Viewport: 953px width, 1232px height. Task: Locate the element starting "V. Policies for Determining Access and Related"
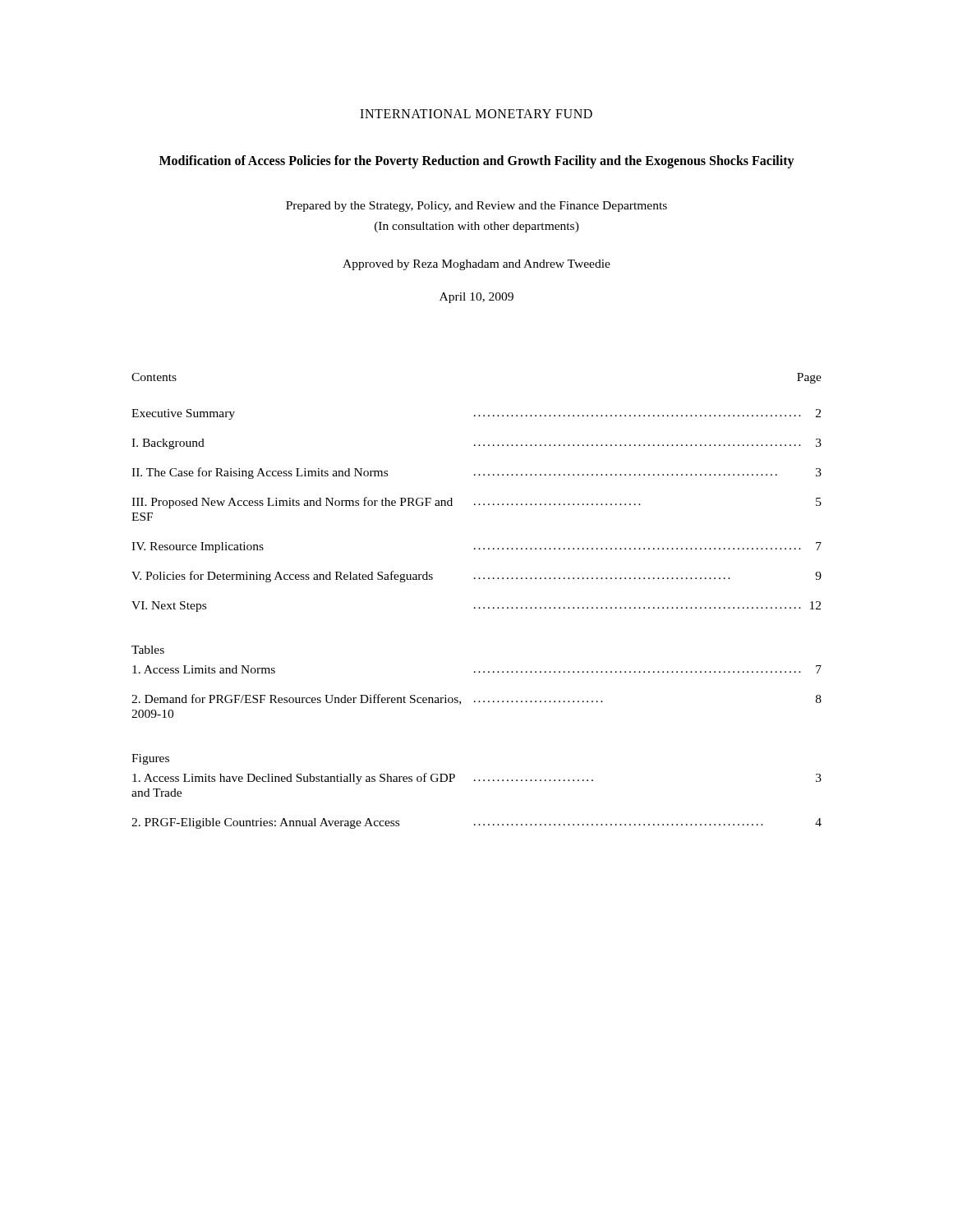click(x=476, y=575)
